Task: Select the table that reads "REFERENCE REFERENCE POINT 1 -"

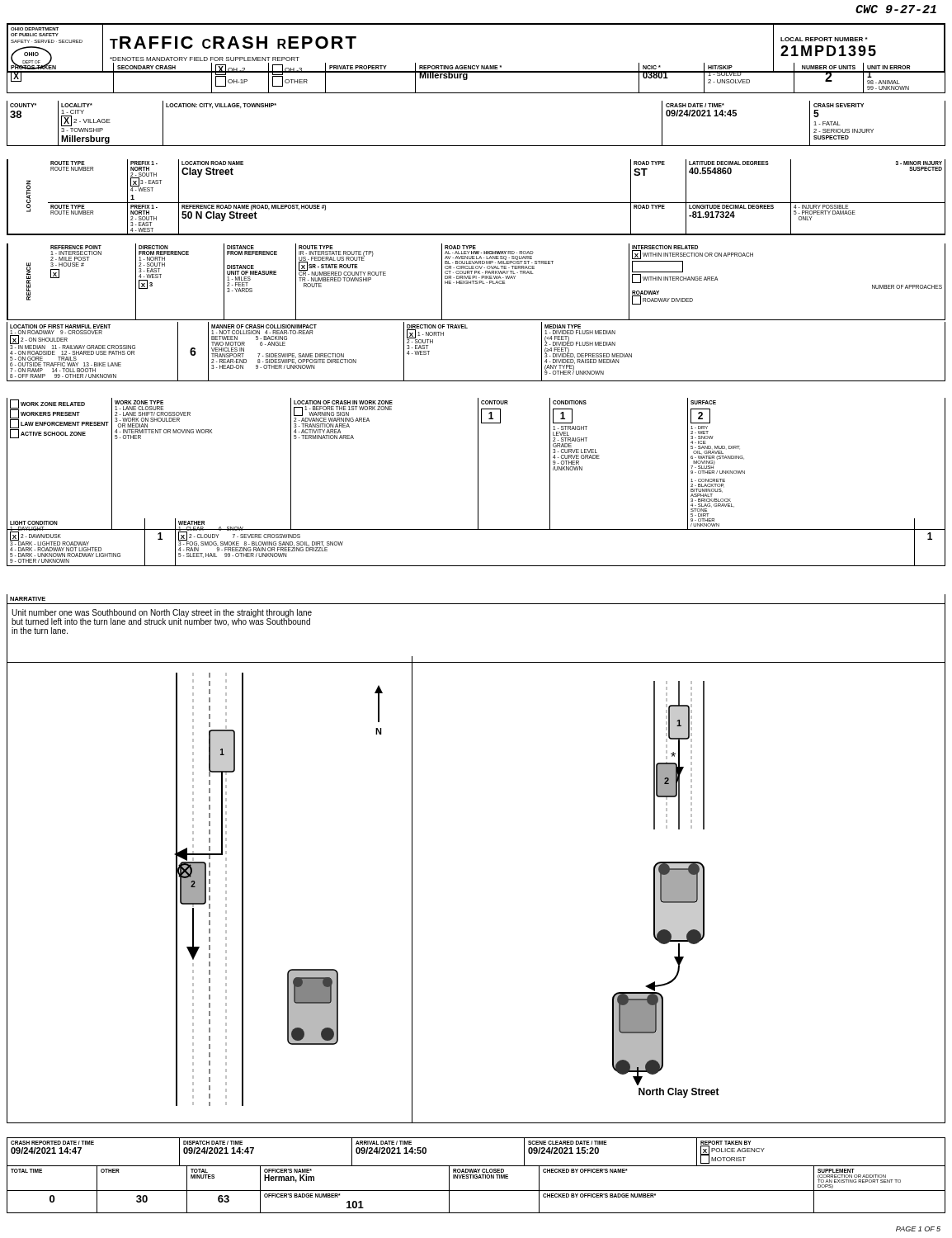Action: (476, 282)
